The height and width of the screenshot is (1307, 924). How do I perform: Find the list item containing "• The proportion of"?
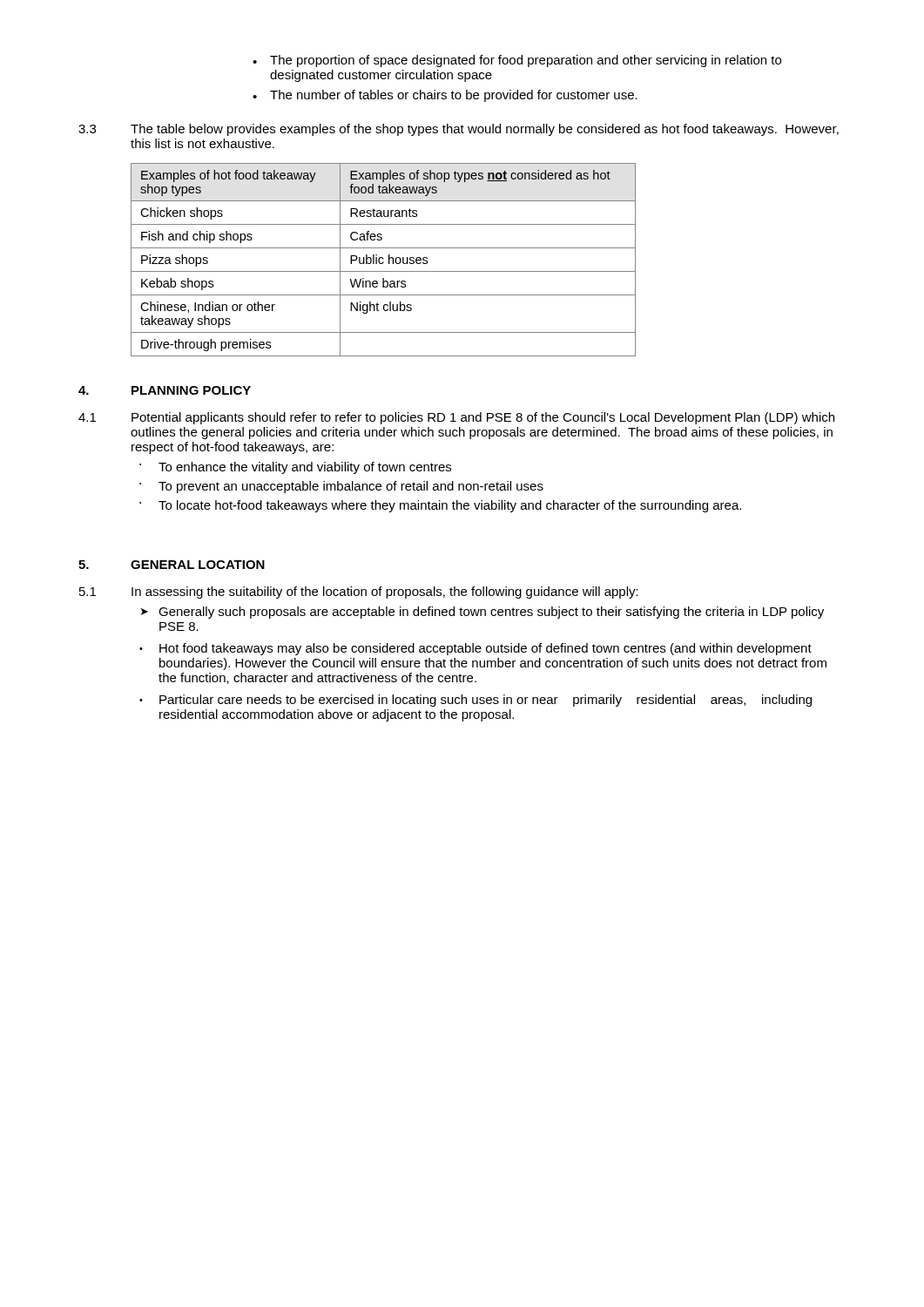[x=549, y=67]
